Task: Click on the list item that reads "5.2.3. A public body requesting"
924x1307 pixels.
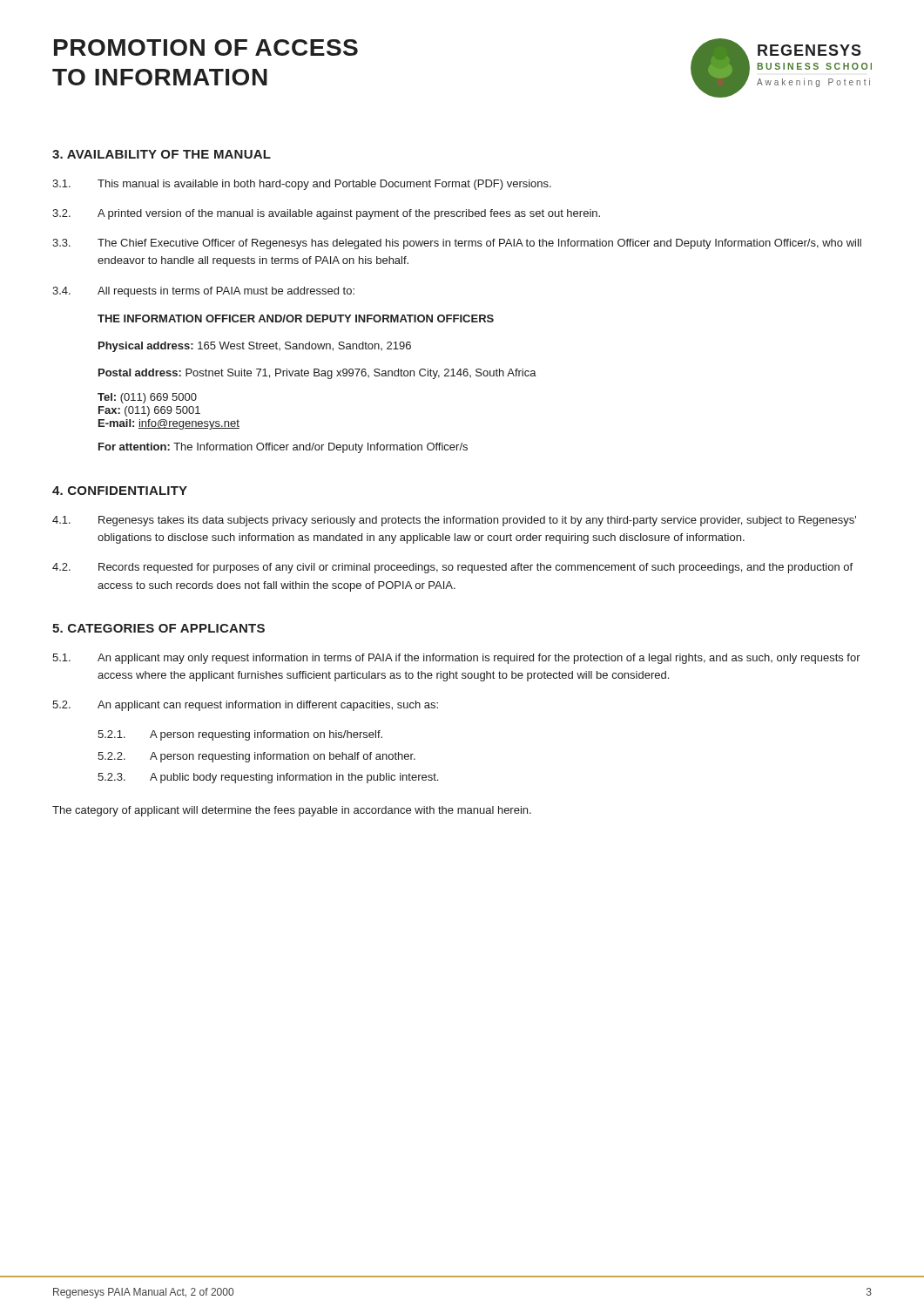Action: point(268,777)
